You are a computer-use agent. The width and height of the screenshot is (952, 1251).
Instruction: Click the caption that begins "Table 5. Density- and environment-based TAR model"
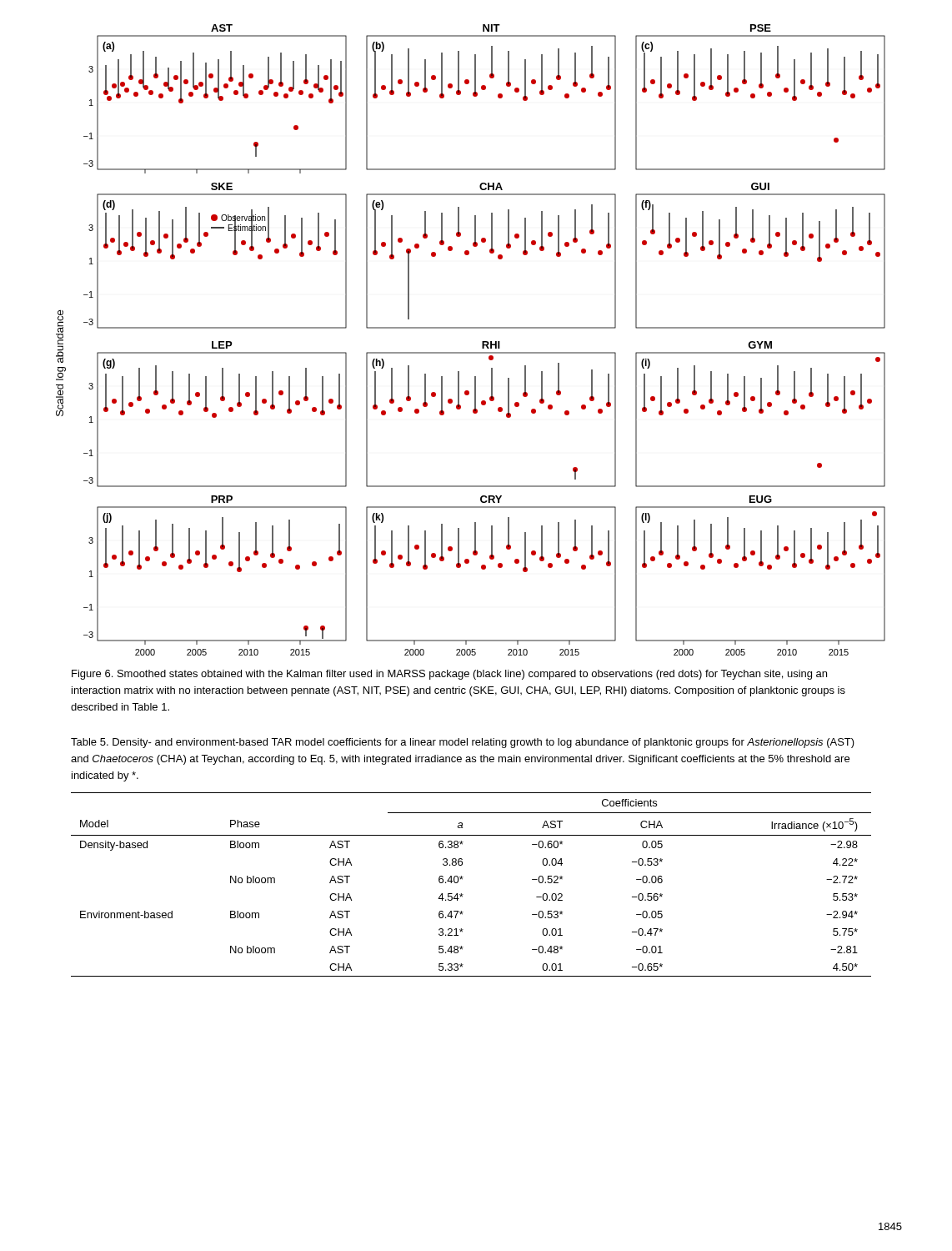click(x=463, y=758)
